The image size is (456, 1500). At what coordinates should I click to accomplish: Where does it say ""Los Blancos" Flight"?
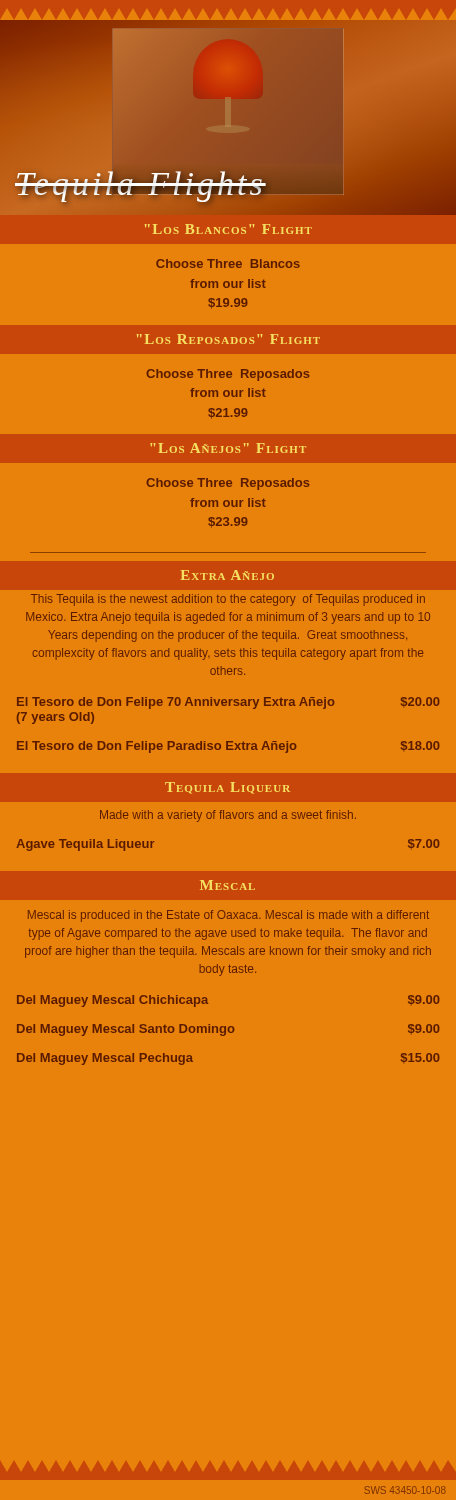[228, 230]
